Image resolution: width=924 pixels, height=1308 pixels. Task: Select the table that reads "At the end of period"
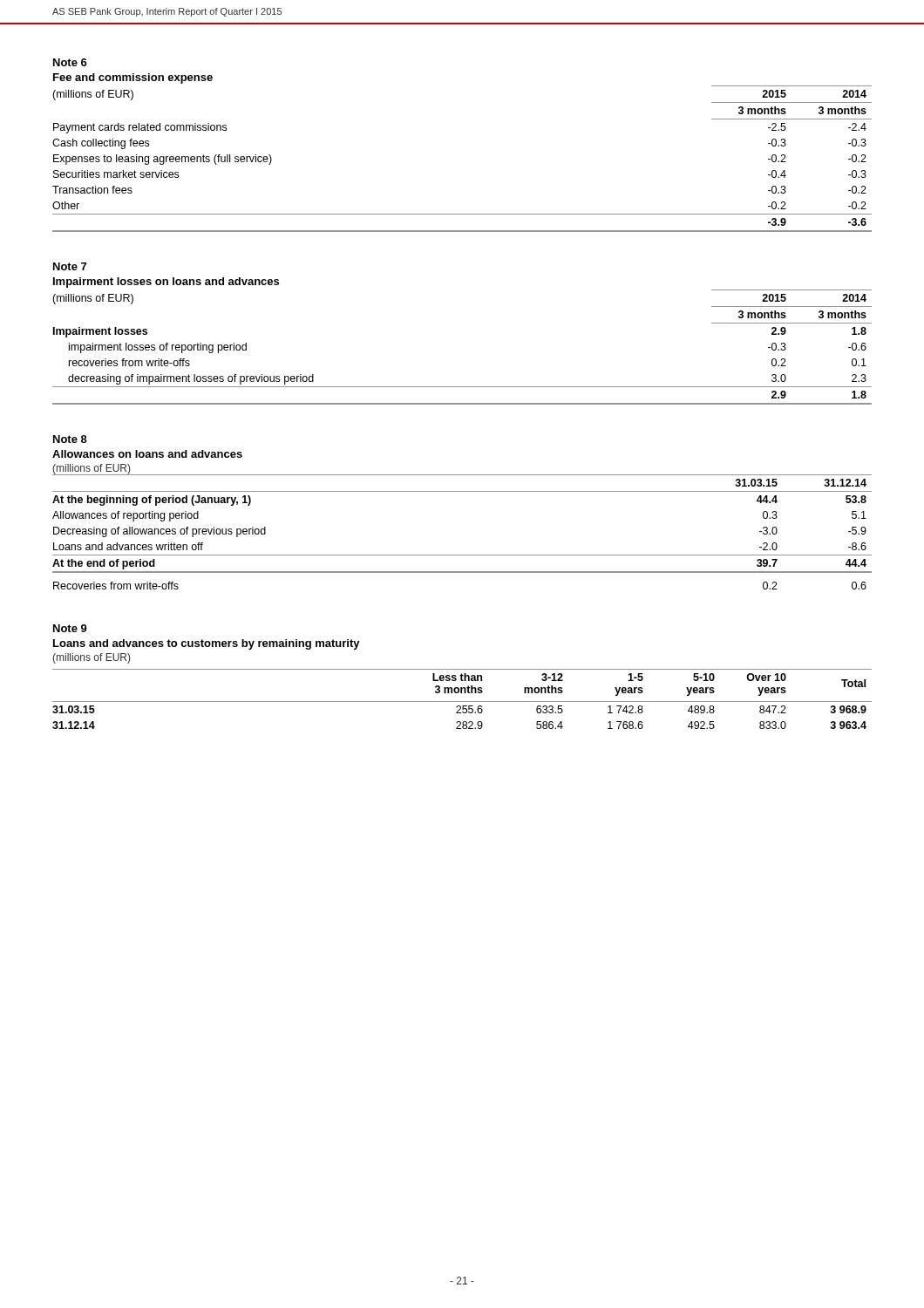point(462,534)
